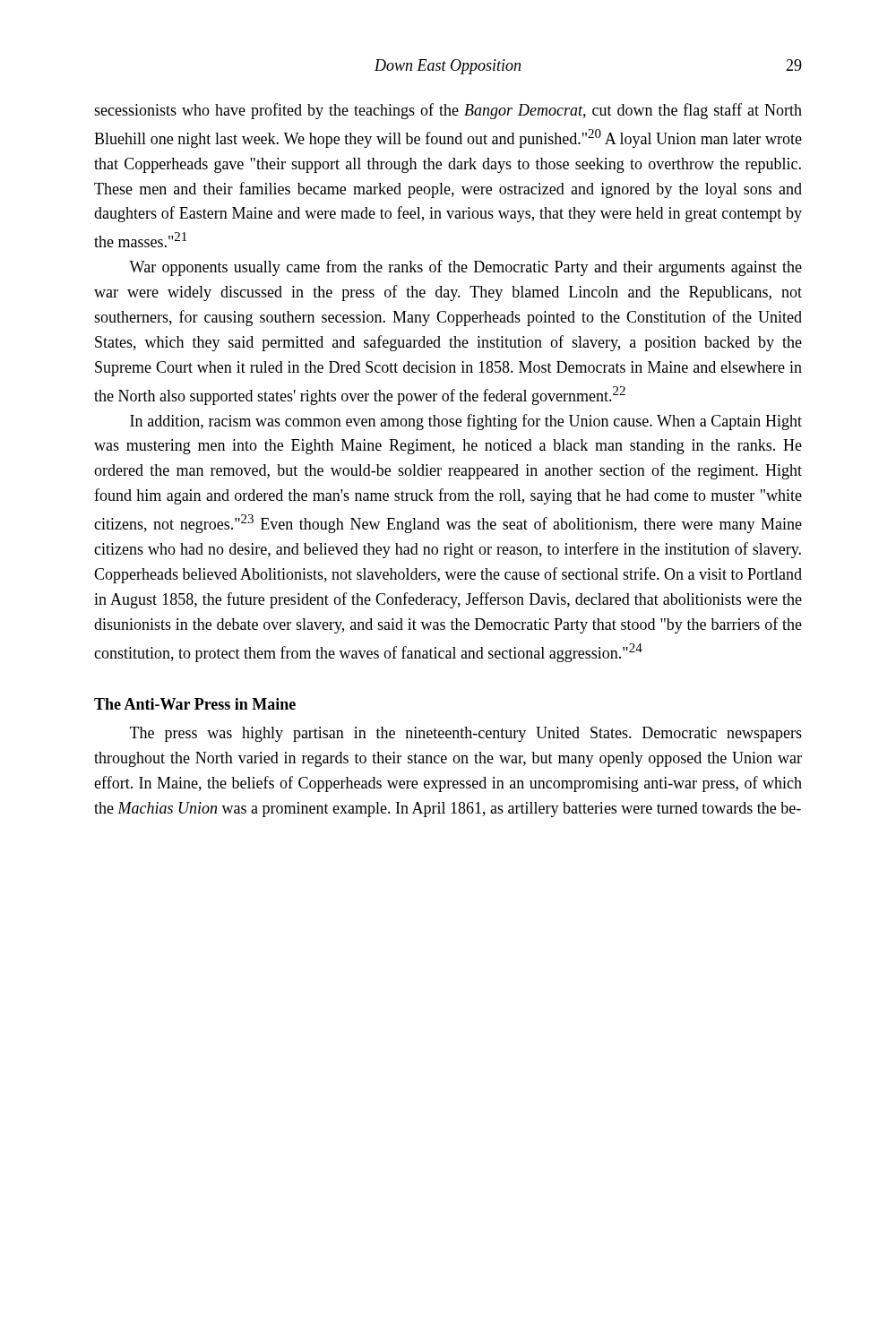Click on the text block with the text "War opponents usually came from the ranks"
This screenshot has width=896, height=1344.
(448, 332)
